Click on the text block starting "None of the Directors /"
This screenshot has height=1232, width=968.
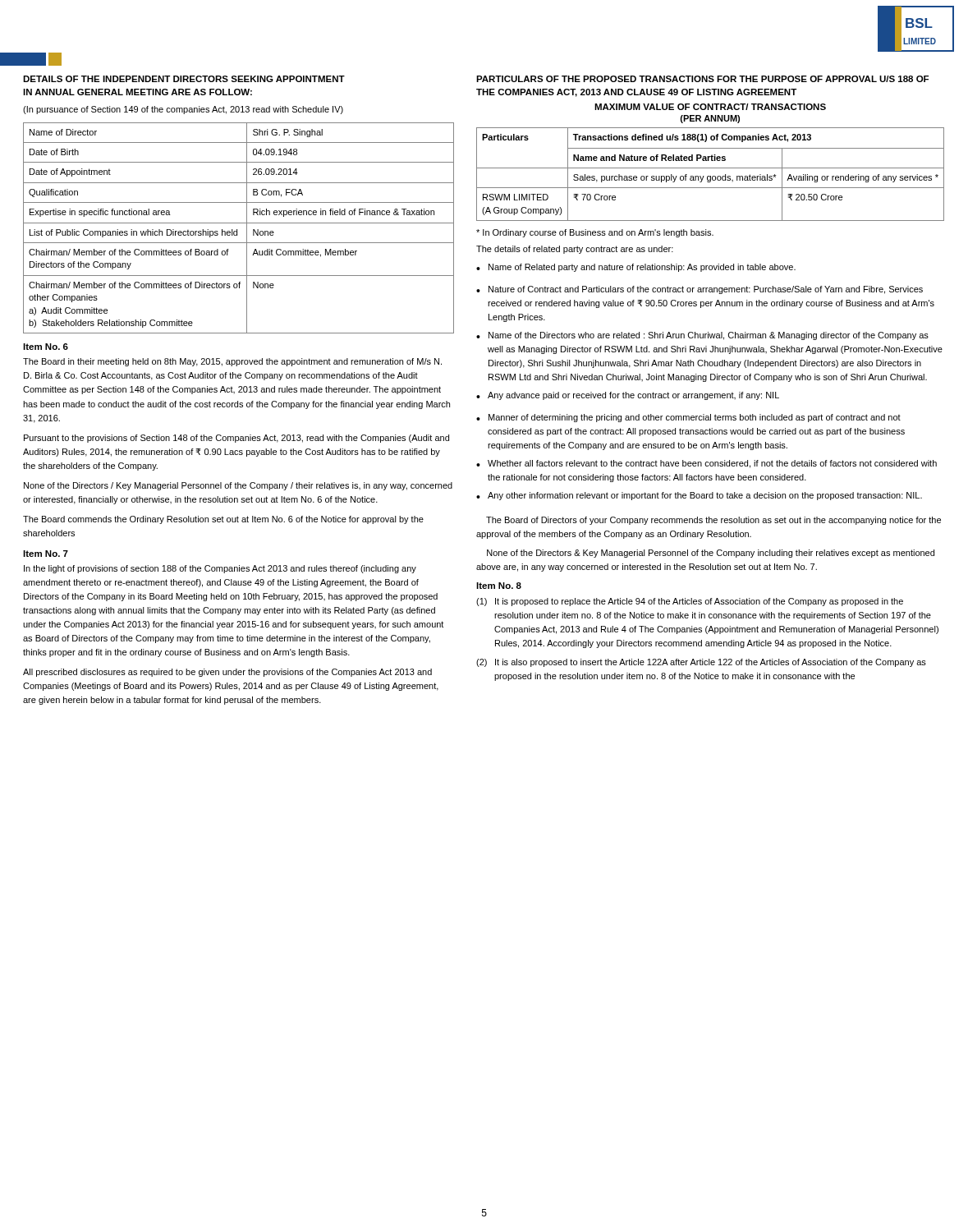[238, 492]
